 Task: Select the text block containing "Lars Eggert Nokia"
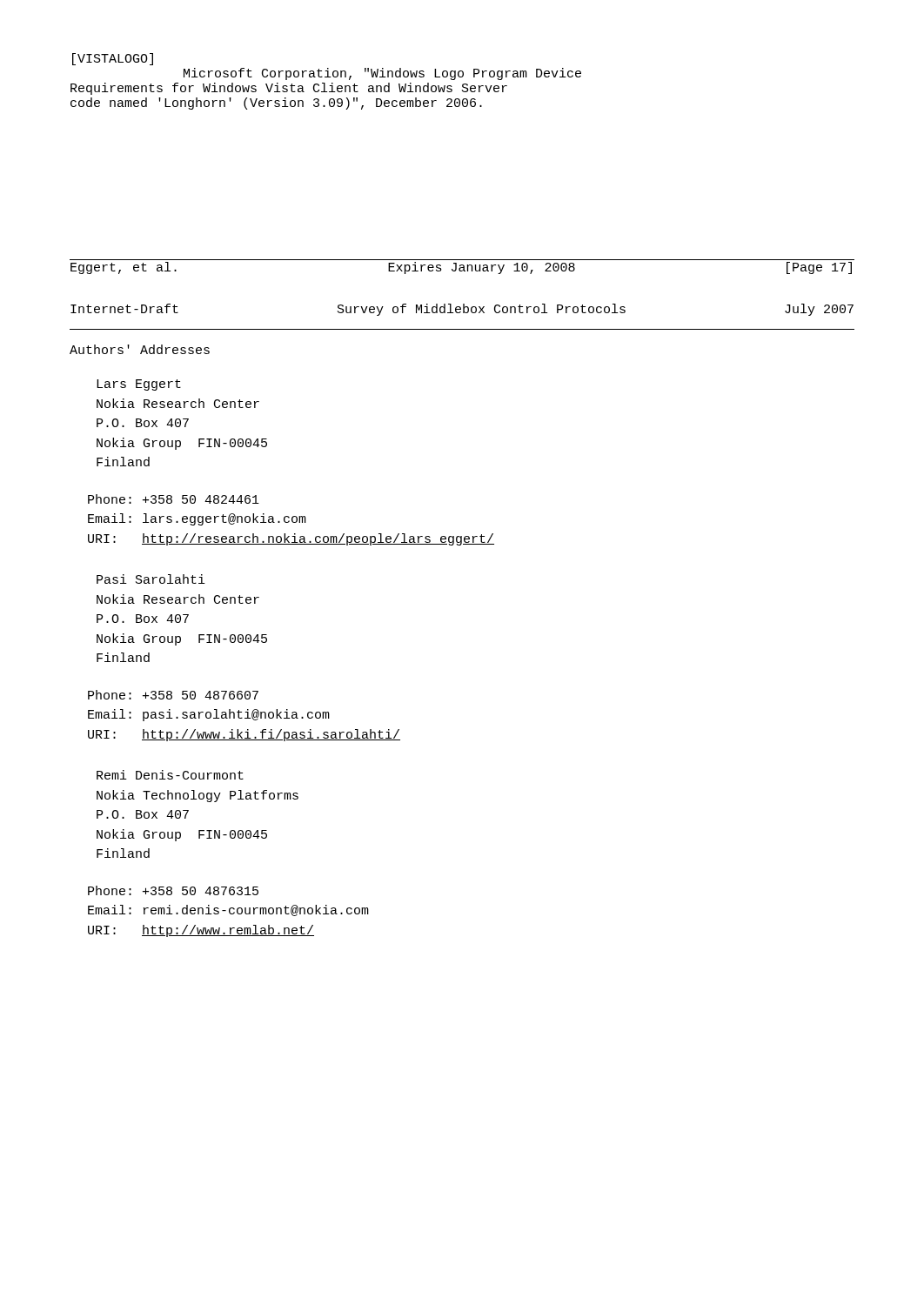tap(182, 424)
